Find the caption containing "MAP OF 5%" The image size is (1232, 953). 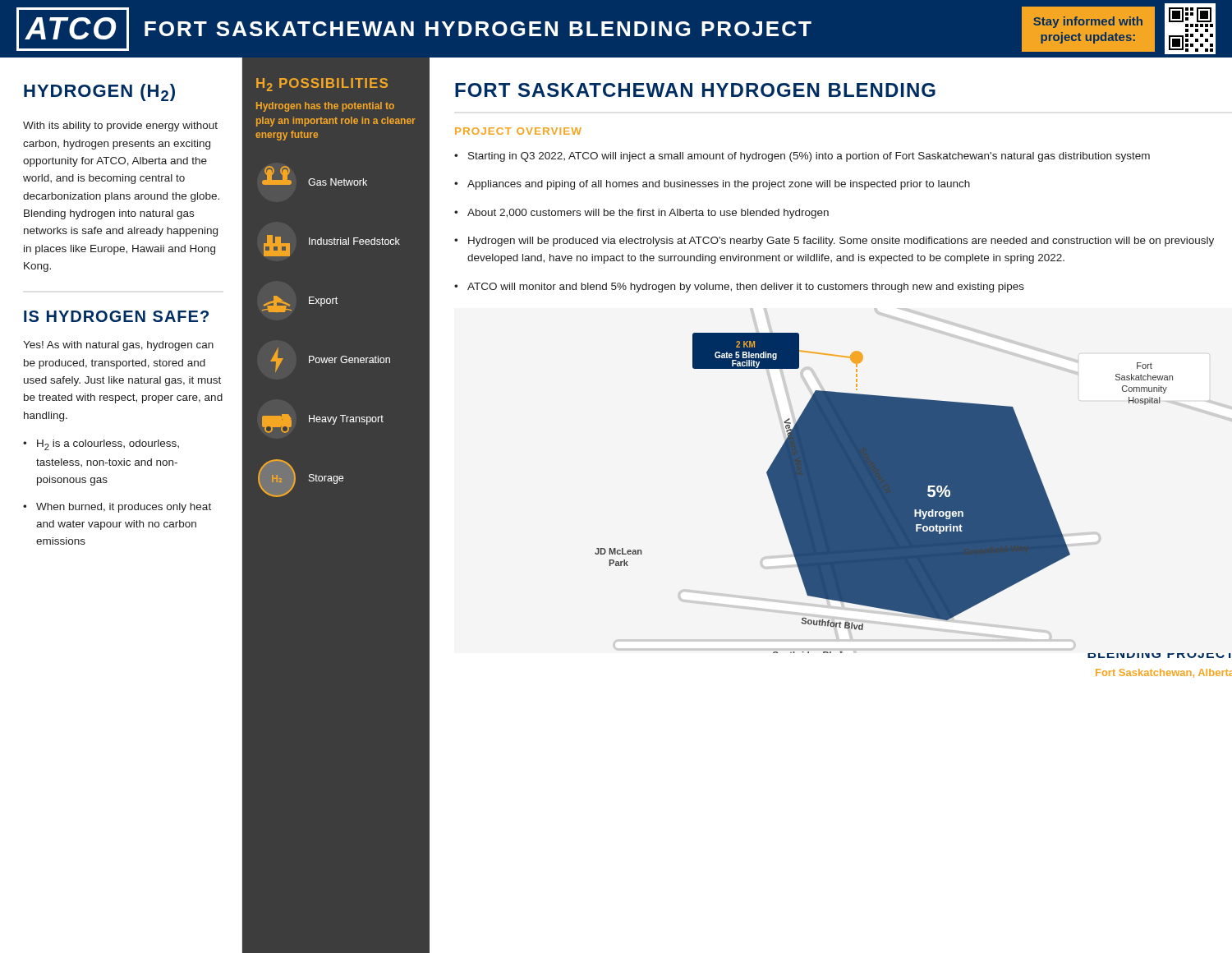coord(843,653)
